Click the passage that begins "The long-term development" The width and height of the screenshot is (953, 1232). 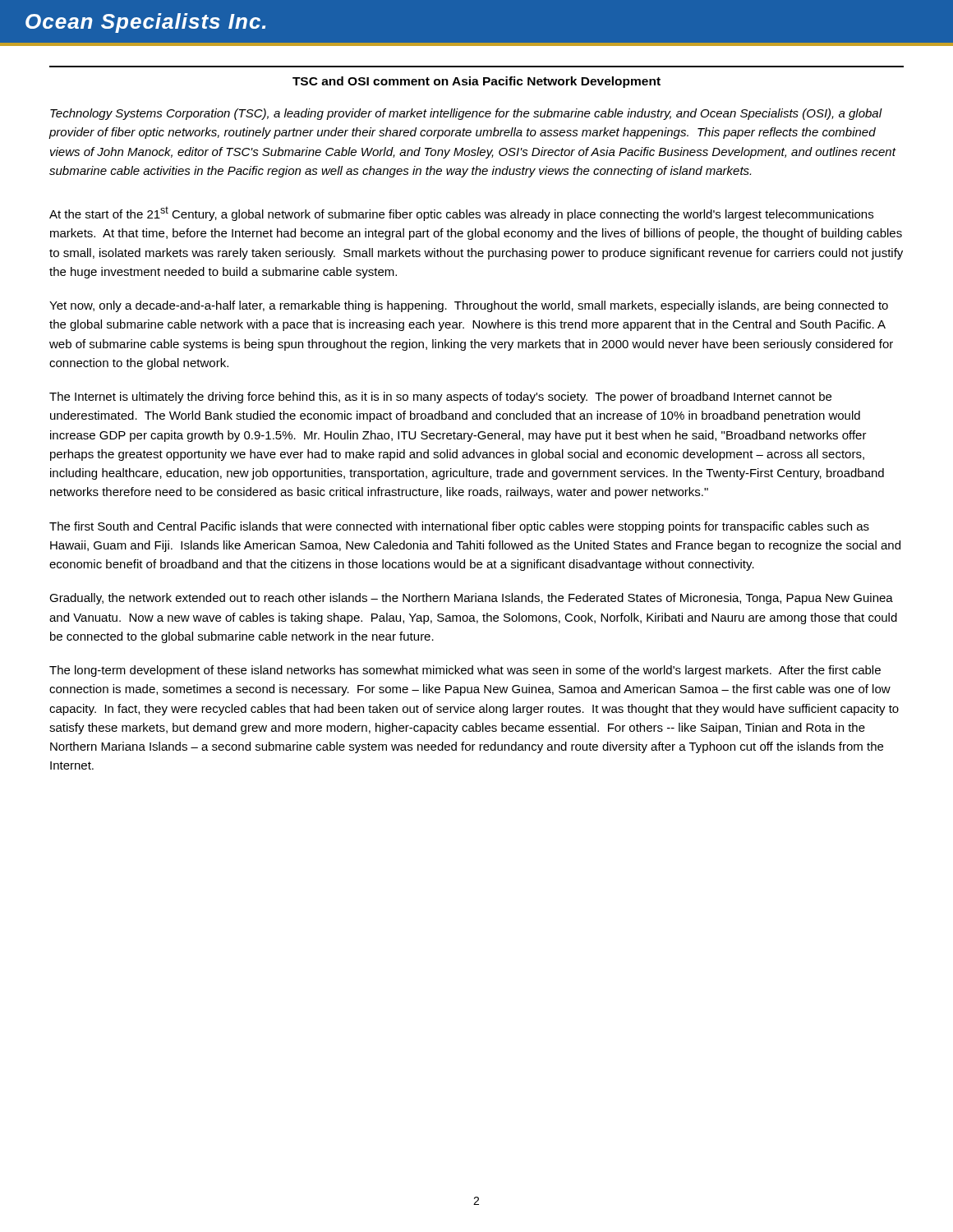pyautogui.click(x=474, y=718)
